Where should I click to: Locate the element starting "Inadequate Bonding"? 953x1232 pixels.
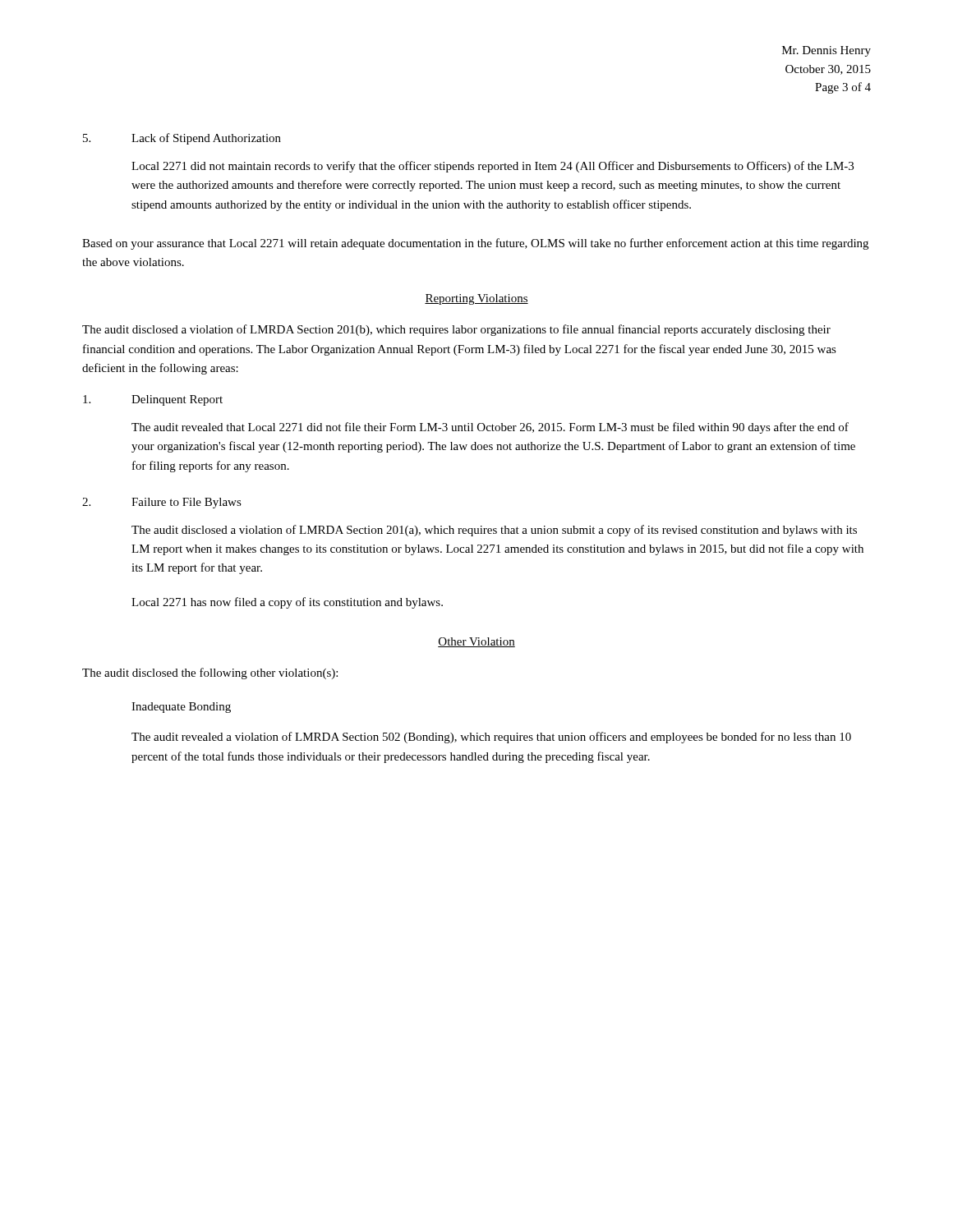pos(181,708)
